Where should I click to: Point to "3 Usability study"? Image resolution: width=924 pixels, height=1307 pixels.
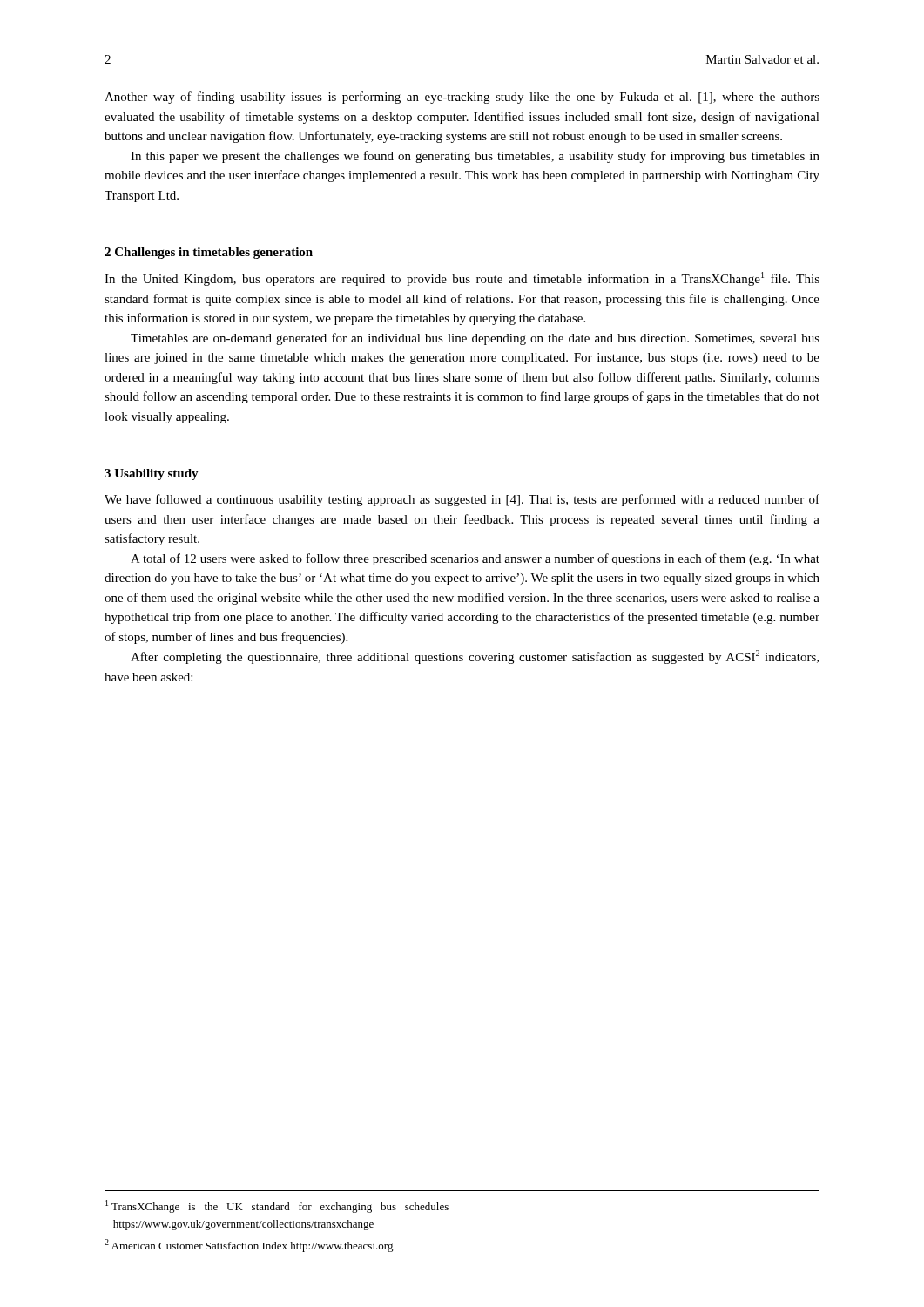pos(151,473)
